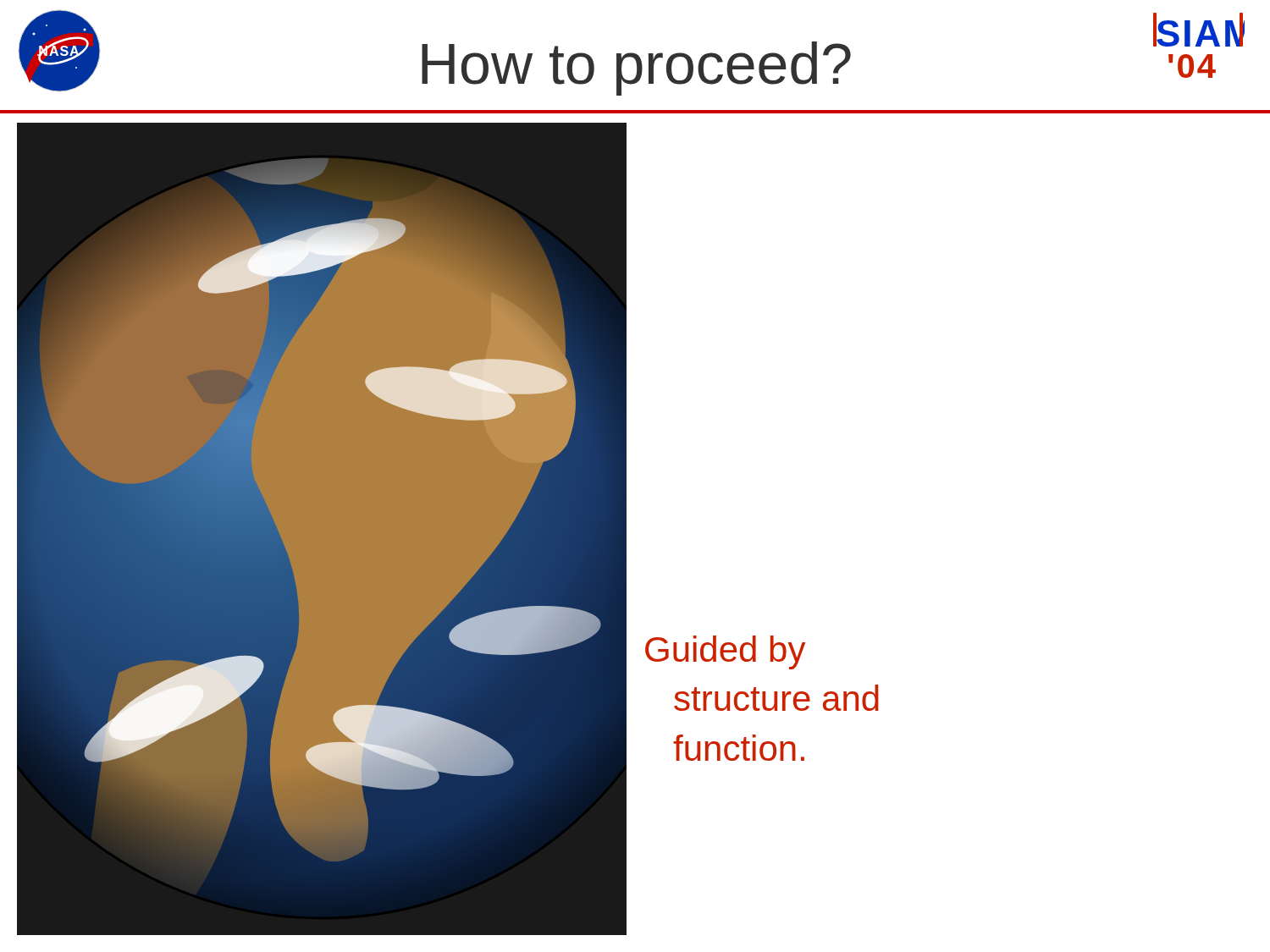The width and height of the screenshot is (1270, 952).
Task: Find "Guided by structure and function." on this page
Action: click(762, 700)
